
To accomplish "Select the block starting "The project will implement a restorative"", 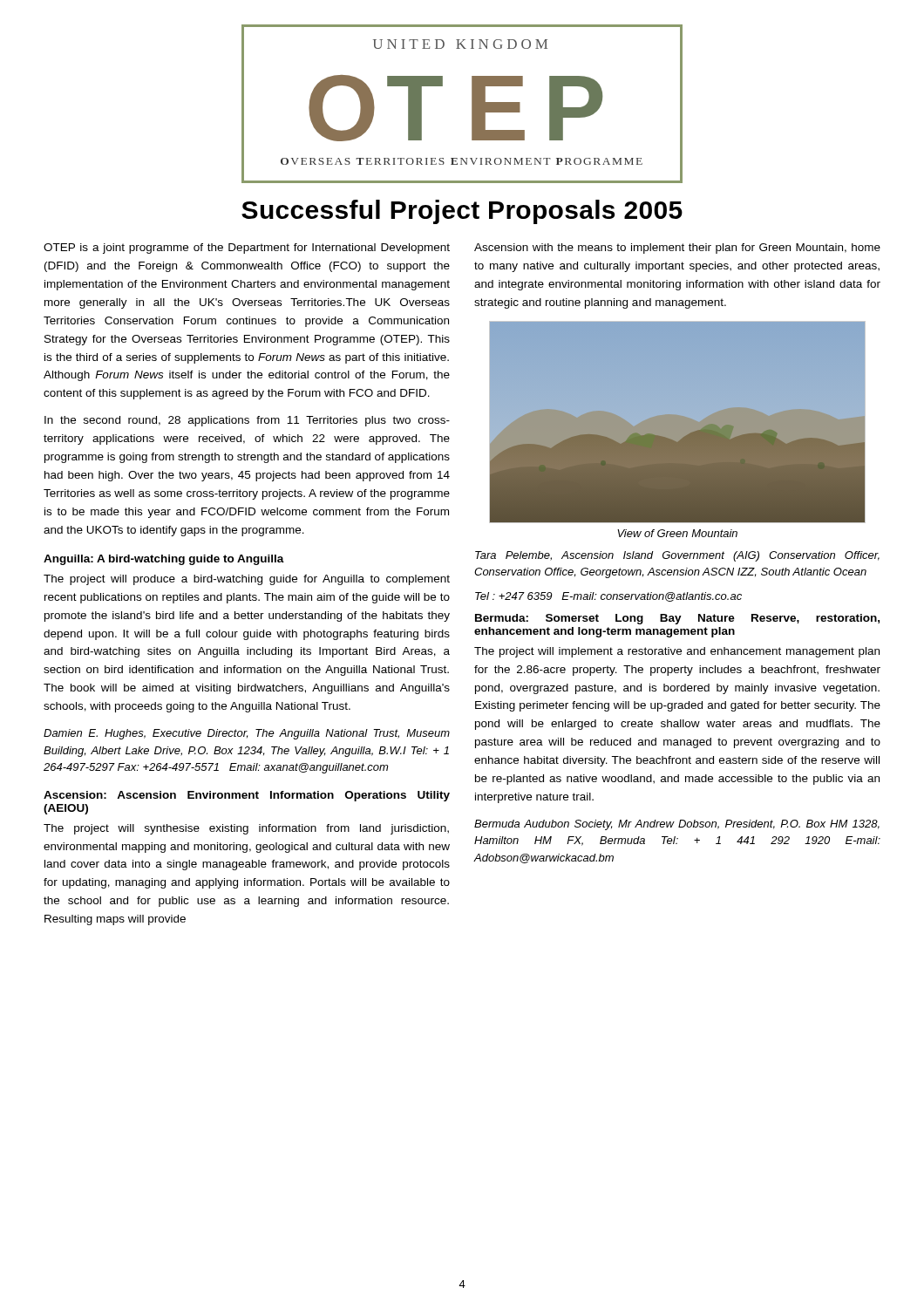I will click(x=677, y=724).
